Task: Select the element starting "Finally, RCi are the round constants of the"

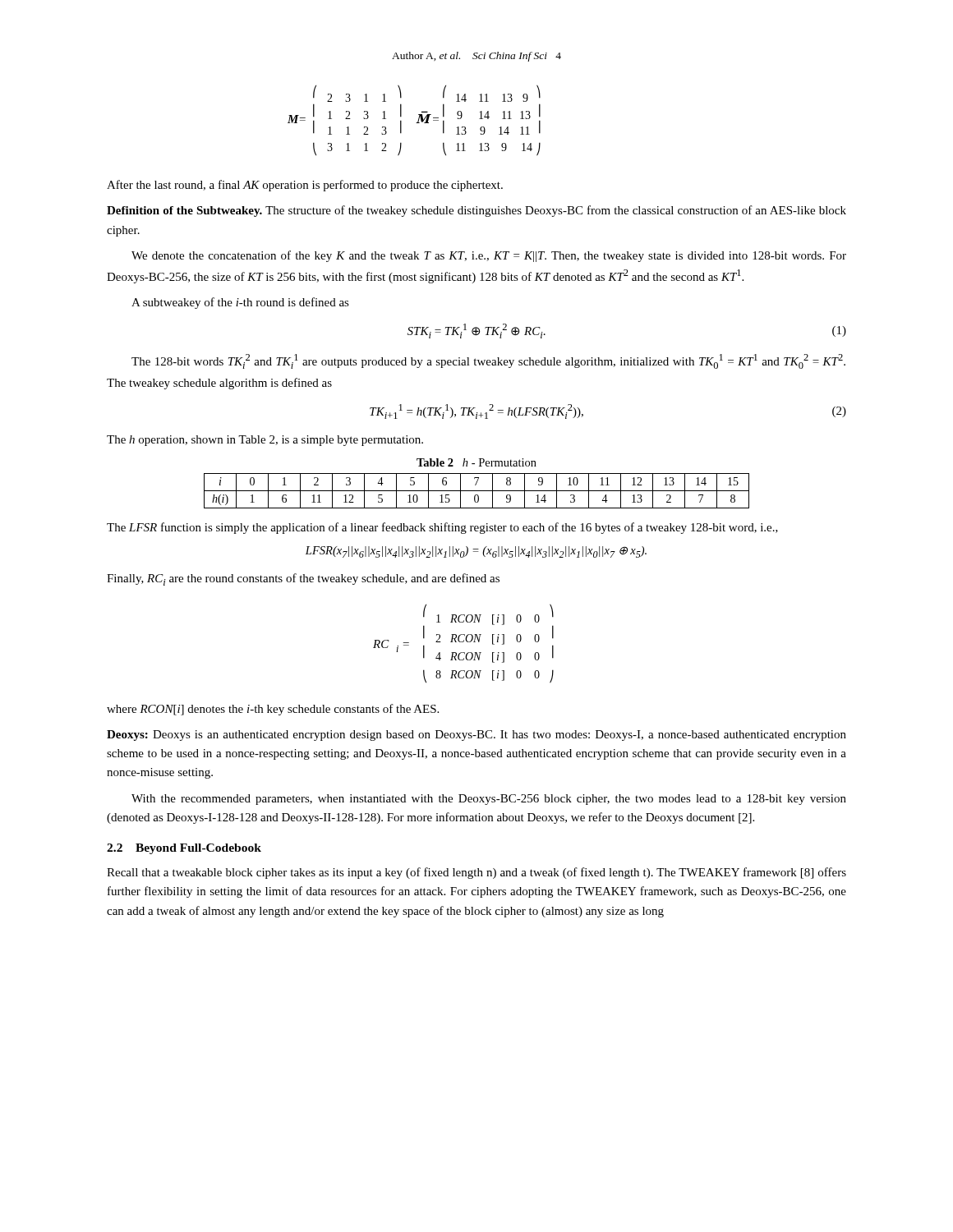Action: (x=303, y=580)
